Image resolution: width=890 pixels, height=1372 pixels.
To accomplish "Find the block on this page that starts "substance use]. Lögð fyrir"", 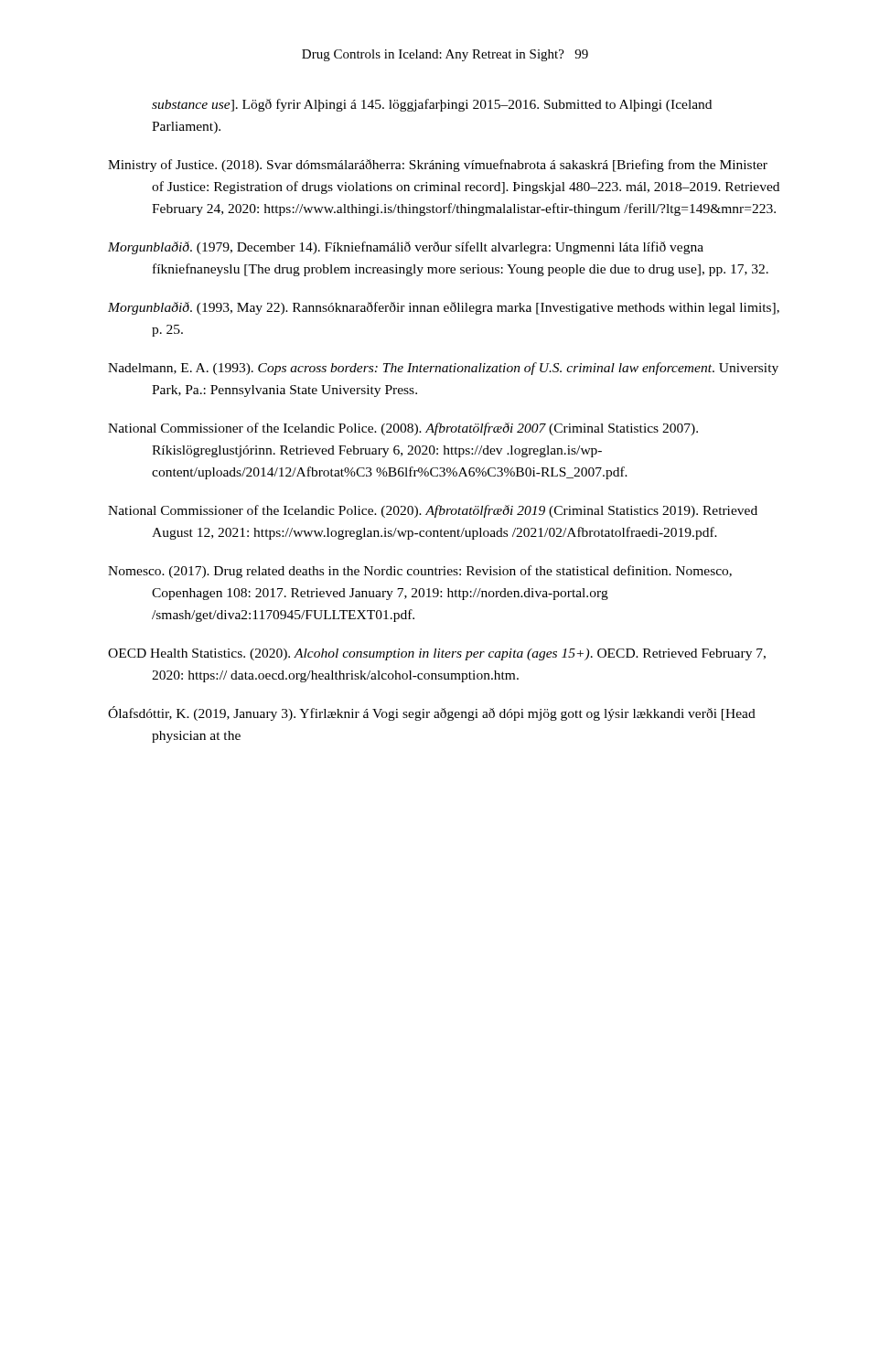I will (432, 115).
